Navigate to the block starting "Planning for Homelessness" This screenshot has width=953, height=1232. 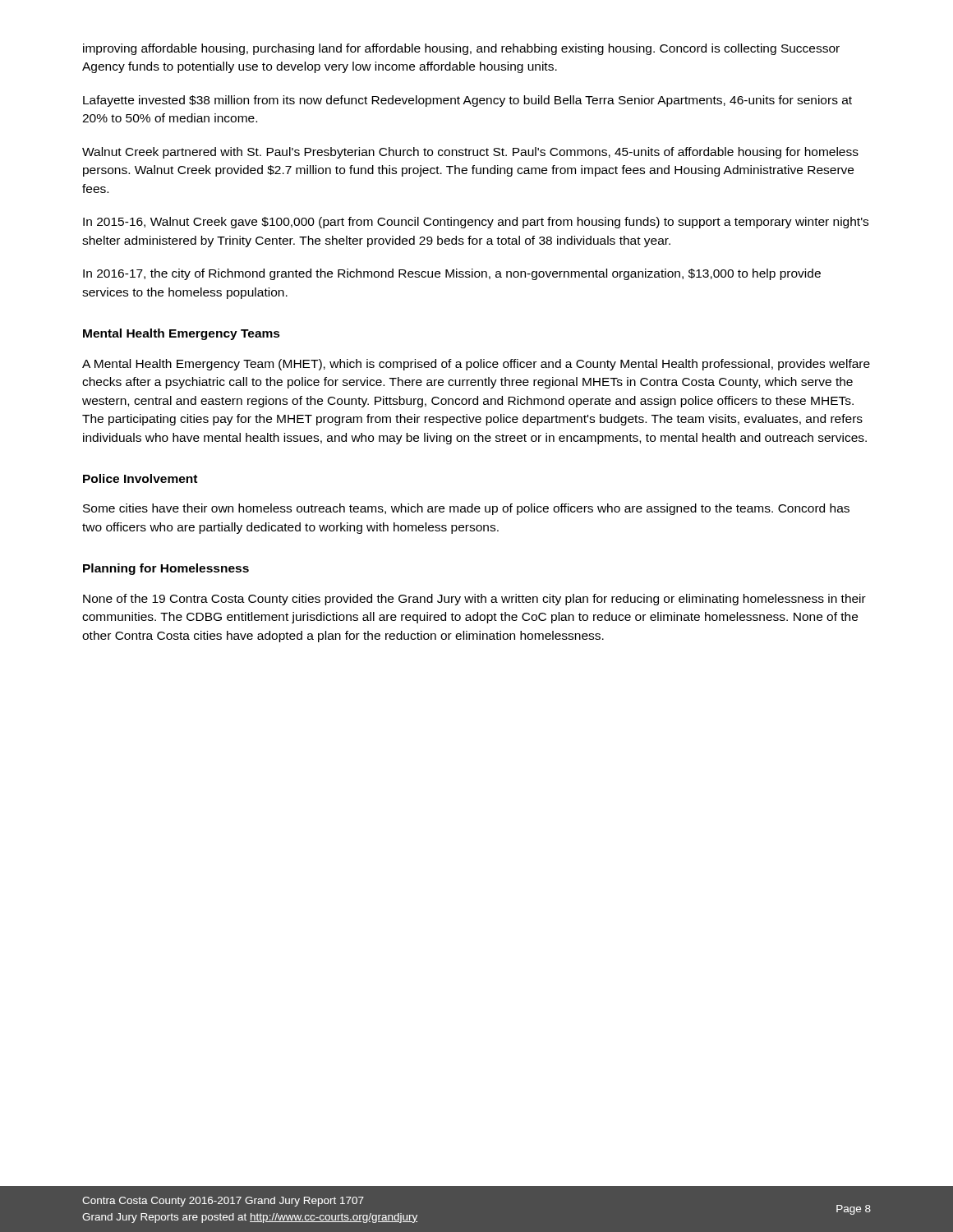[166, 568]
